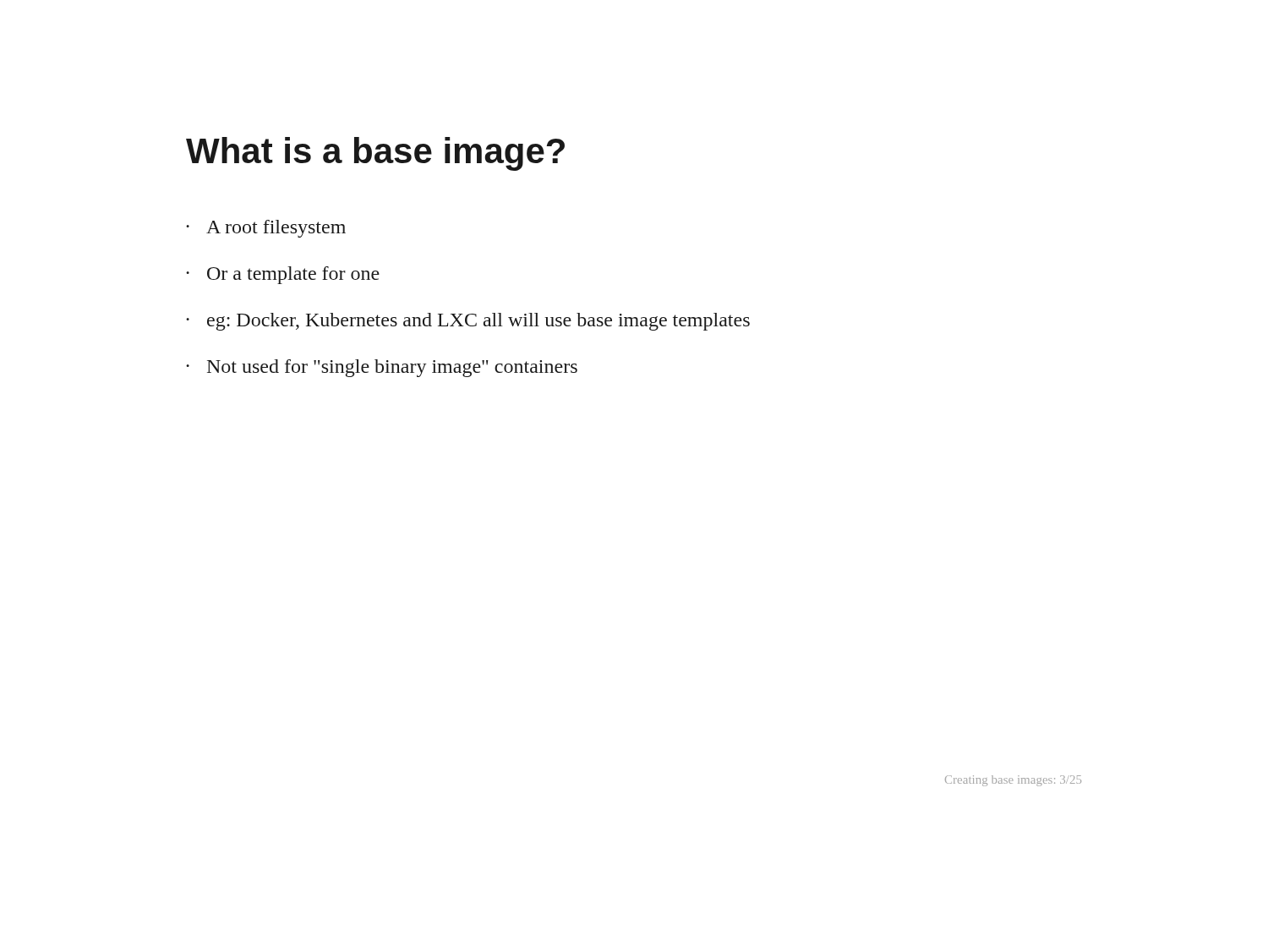Find the block starting "• eg: Docker, Kubernetes and"
1268x952 pixels.
[x=468, y=320]
